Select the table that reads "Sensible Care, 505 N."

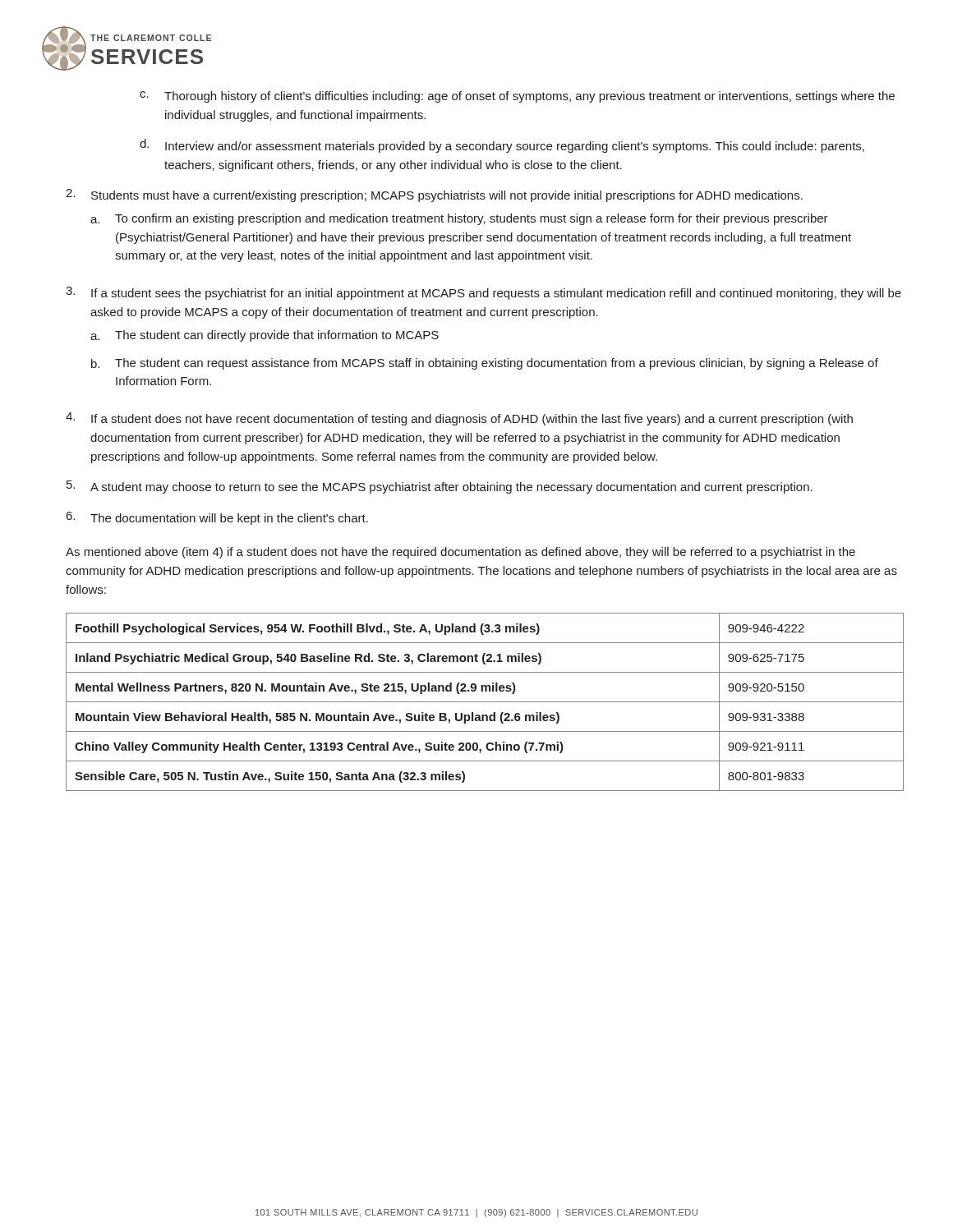[485, 701]
